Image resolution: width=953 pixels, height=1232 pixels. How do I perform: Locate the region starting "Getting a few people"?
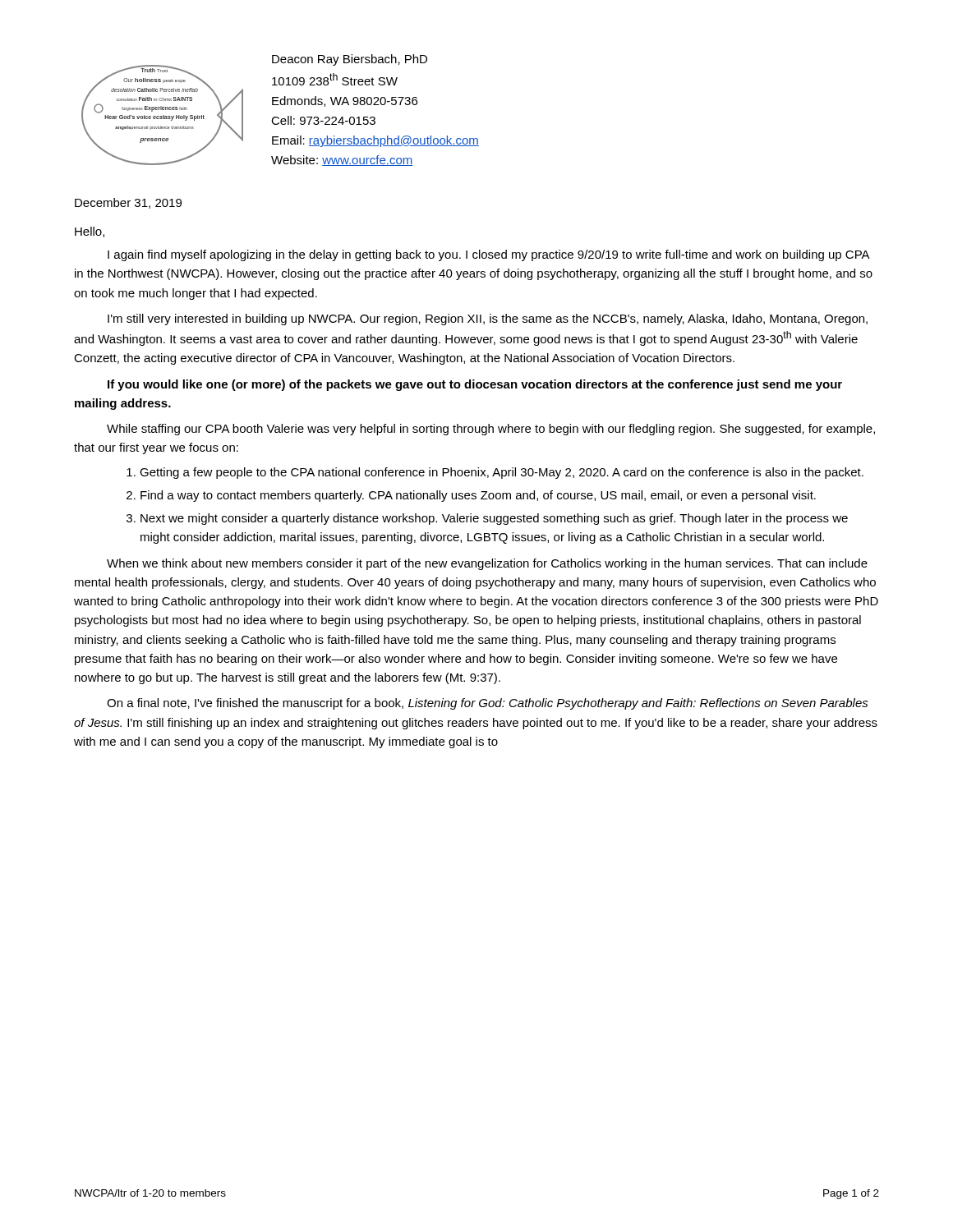coord(502,471)
